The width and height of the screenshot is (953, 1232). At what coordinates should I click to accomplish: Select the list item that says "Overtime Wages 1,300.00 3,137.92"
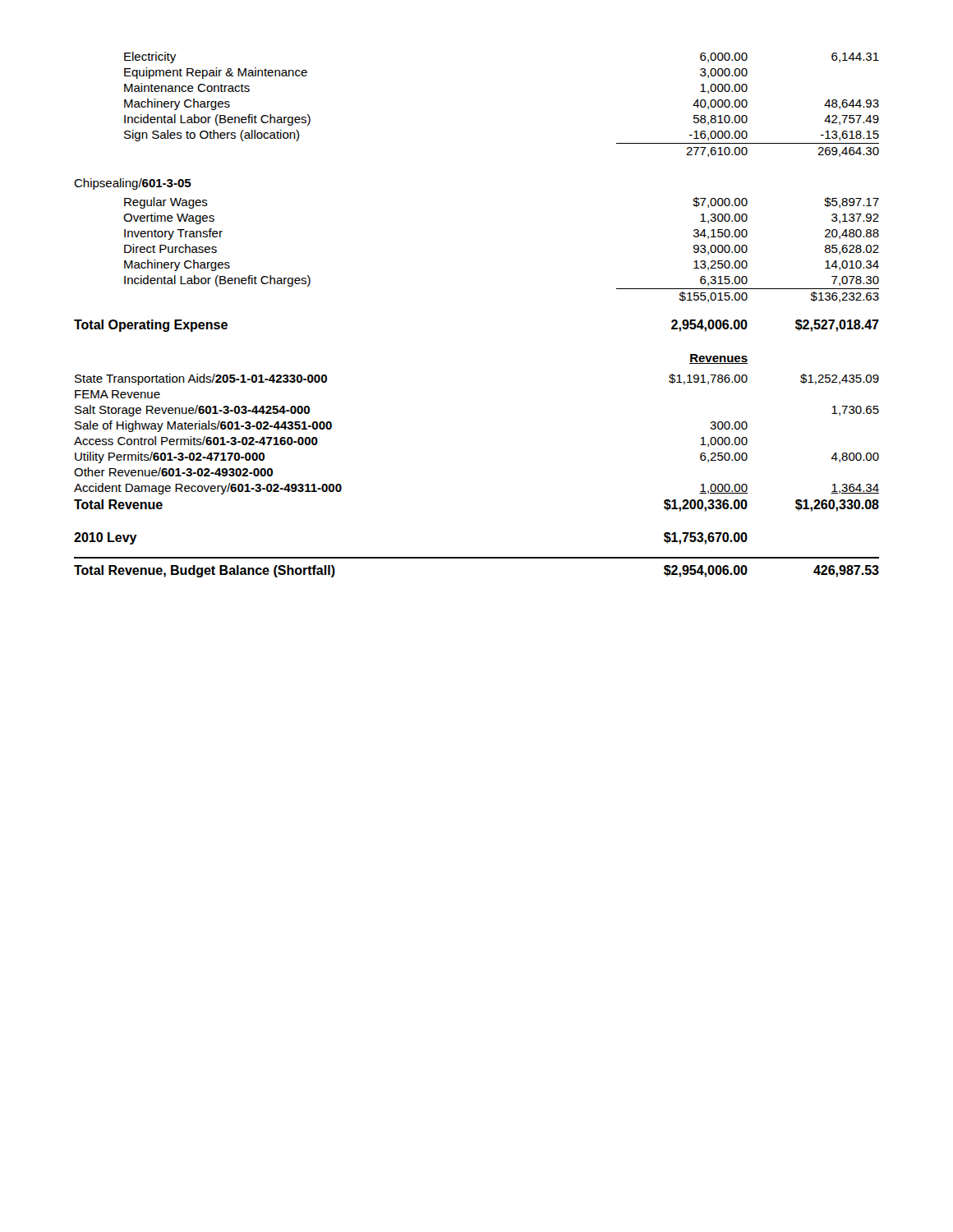pyautogui.click(x=170, y=218)
